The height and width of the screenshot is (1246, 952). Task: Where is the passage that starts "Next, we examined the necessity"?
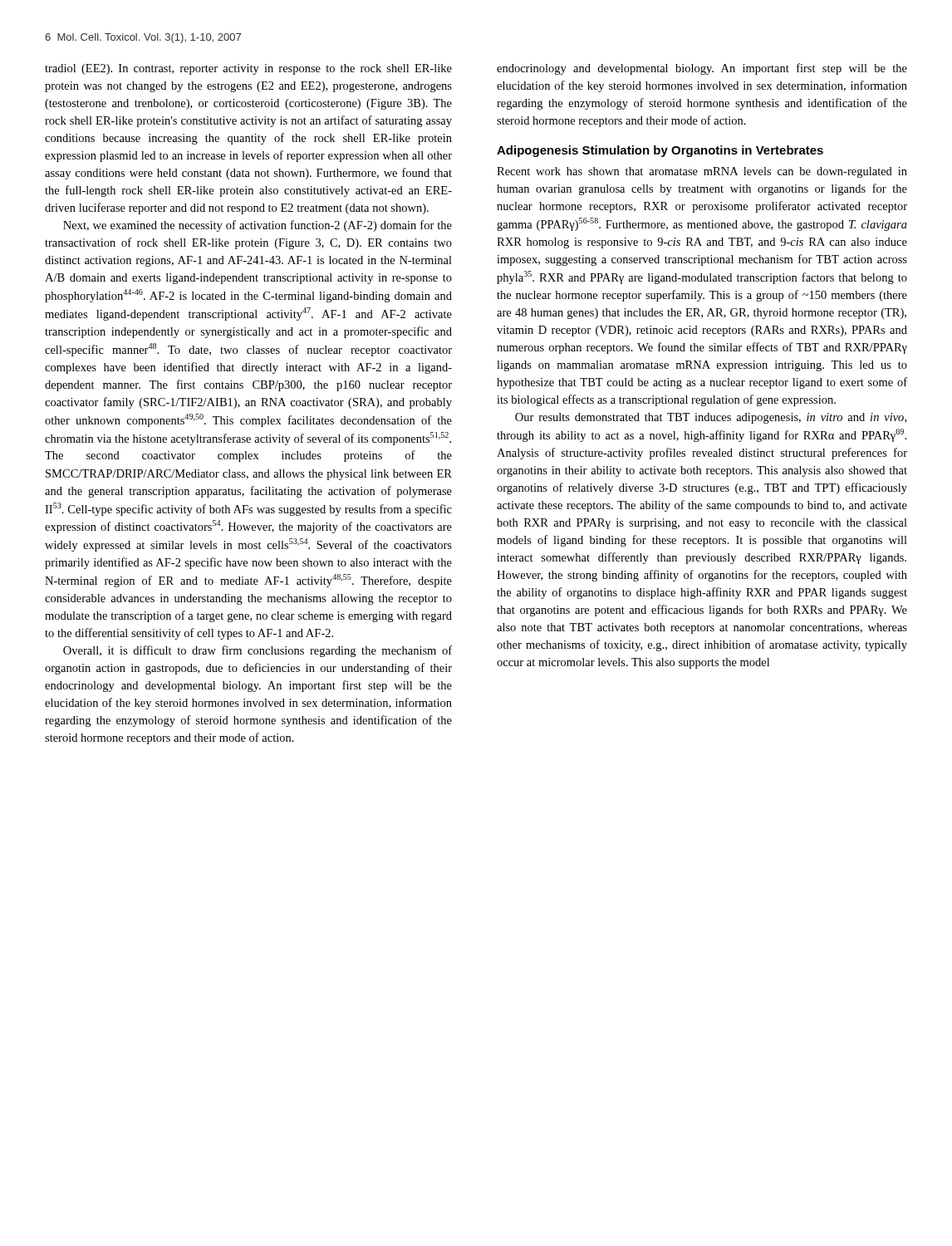coord(248,429)
